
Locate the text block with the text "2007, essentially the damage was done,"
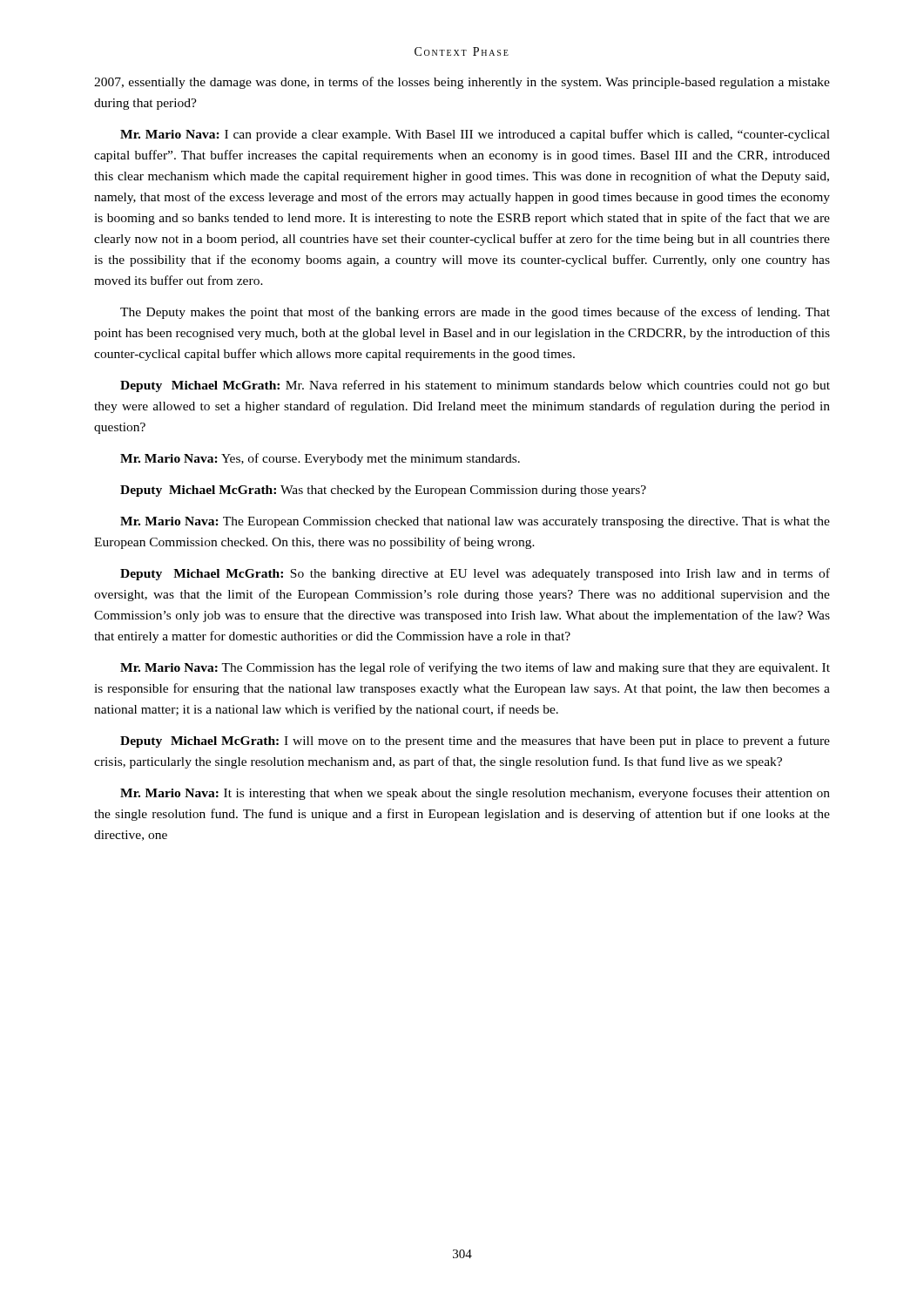(462, 92)
